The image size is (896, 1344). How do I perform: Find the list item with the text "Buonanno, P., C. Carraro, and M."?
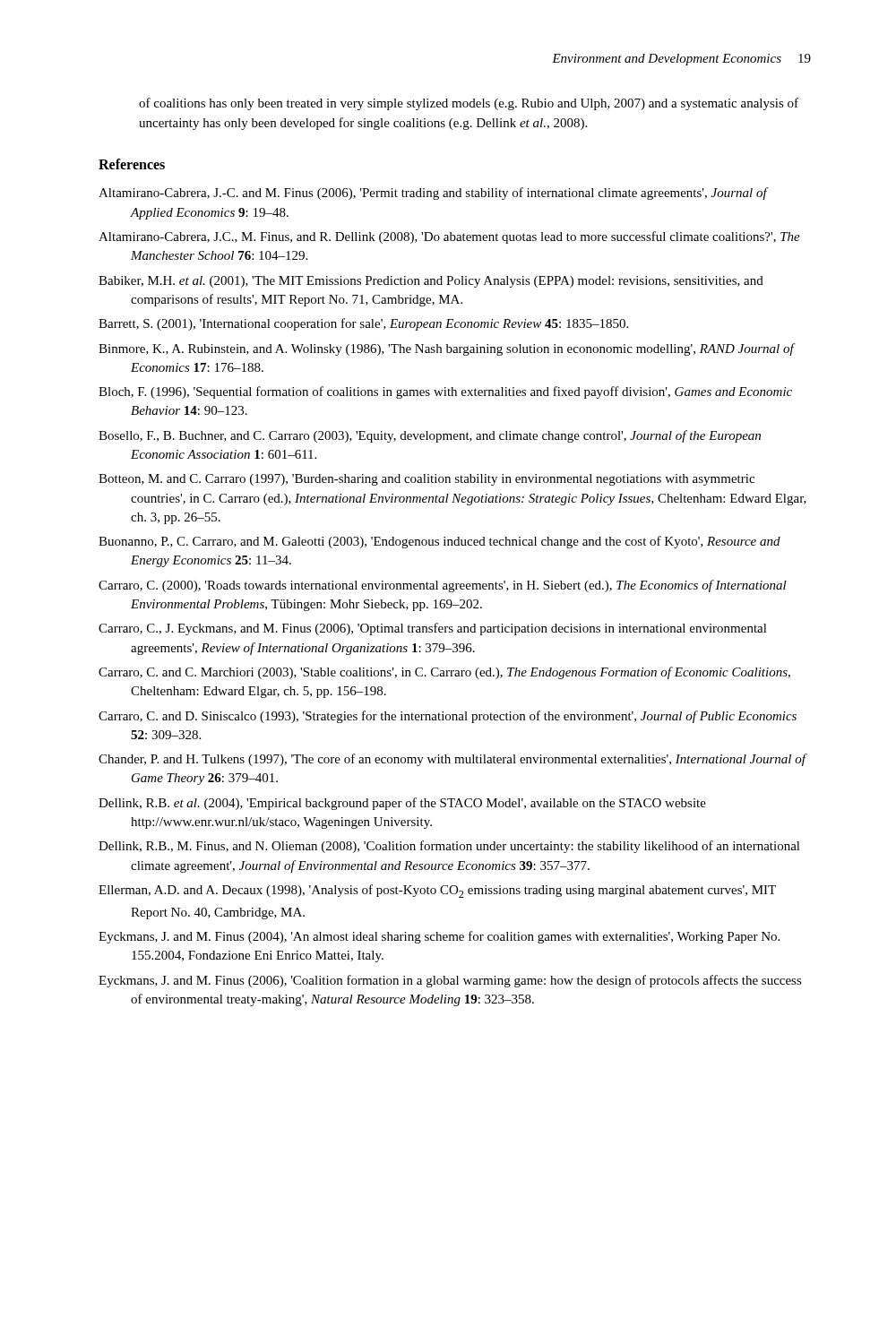[439, 551]
